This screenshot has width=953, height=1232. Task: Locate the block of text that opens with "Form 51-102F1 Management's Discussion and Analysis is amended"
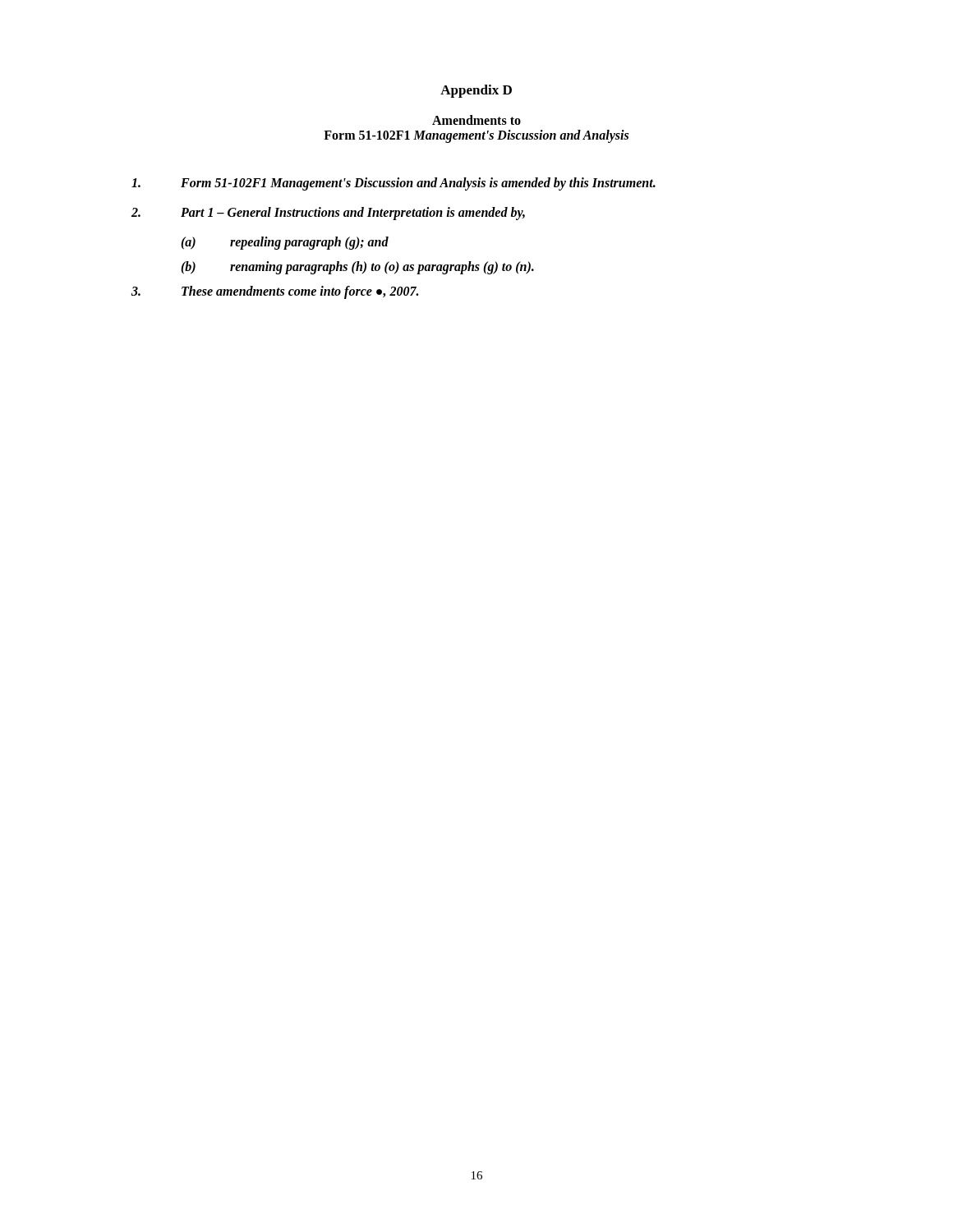(476, 183)
